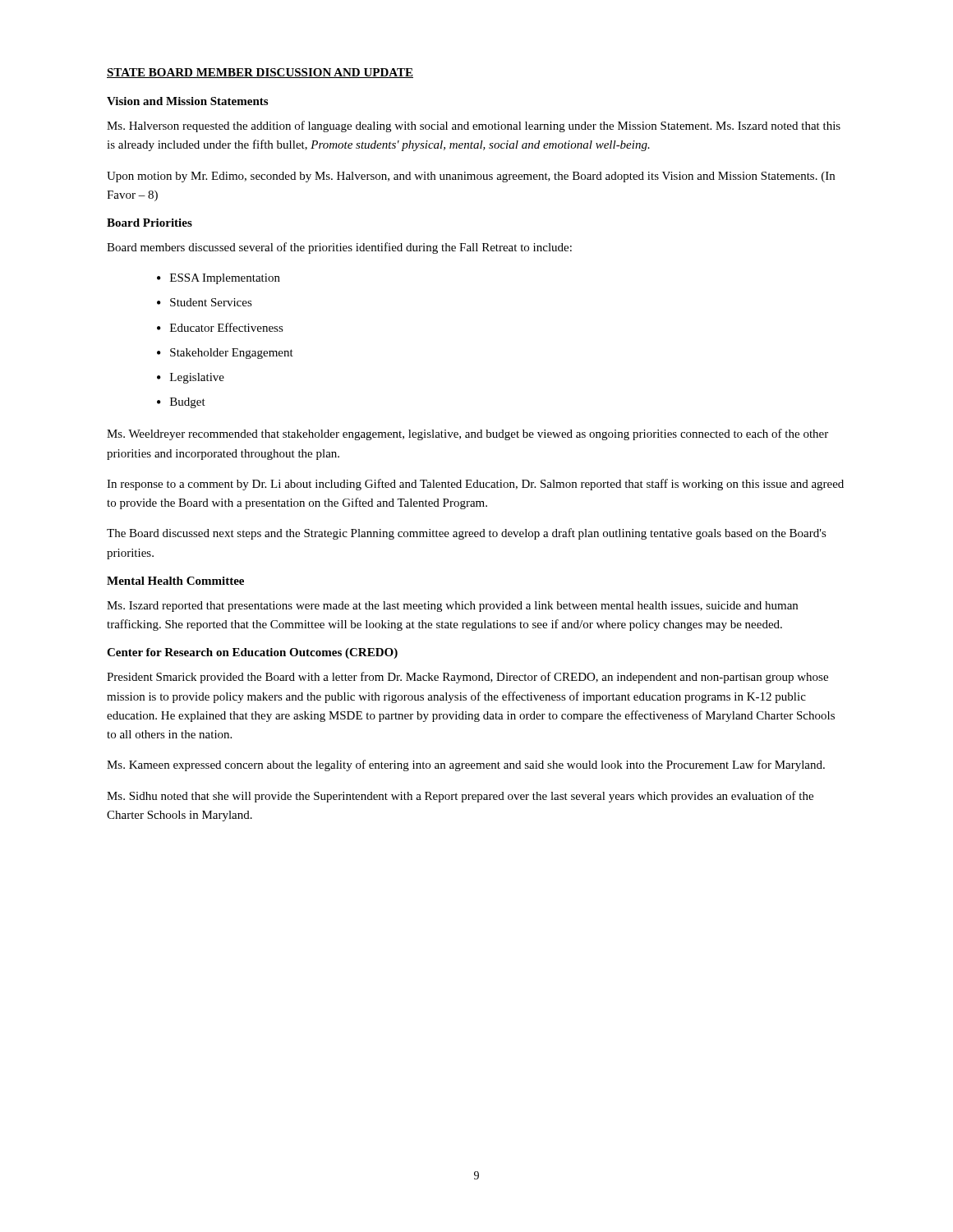Click on the text block with the text "Ms. Weeldreyer recommended that stakeholder engagement, legislative, and"
This screenshot has height=1232, width=953.
coord(468,444)
